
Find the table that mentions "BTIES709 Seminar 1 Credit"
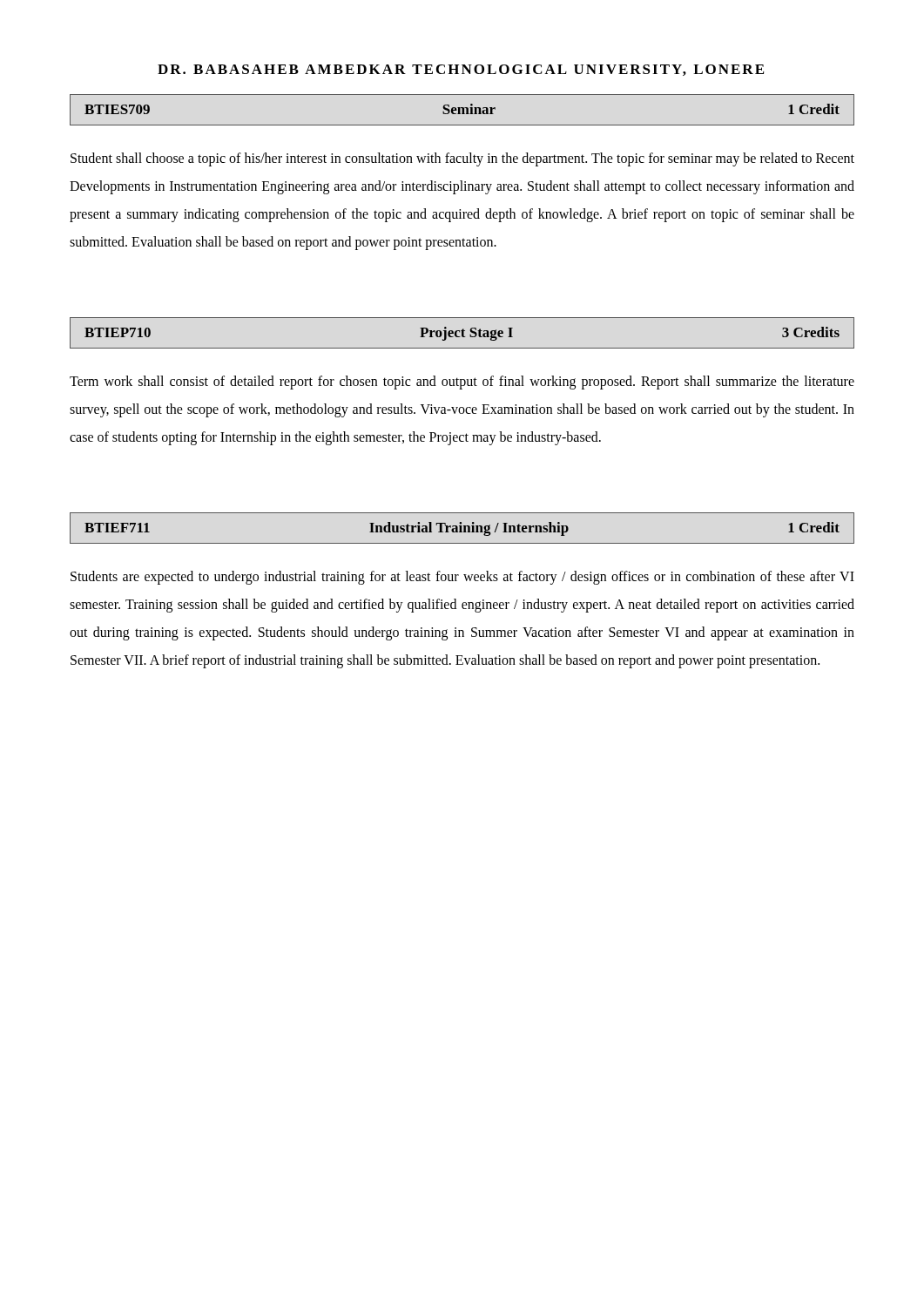point(462,110)
